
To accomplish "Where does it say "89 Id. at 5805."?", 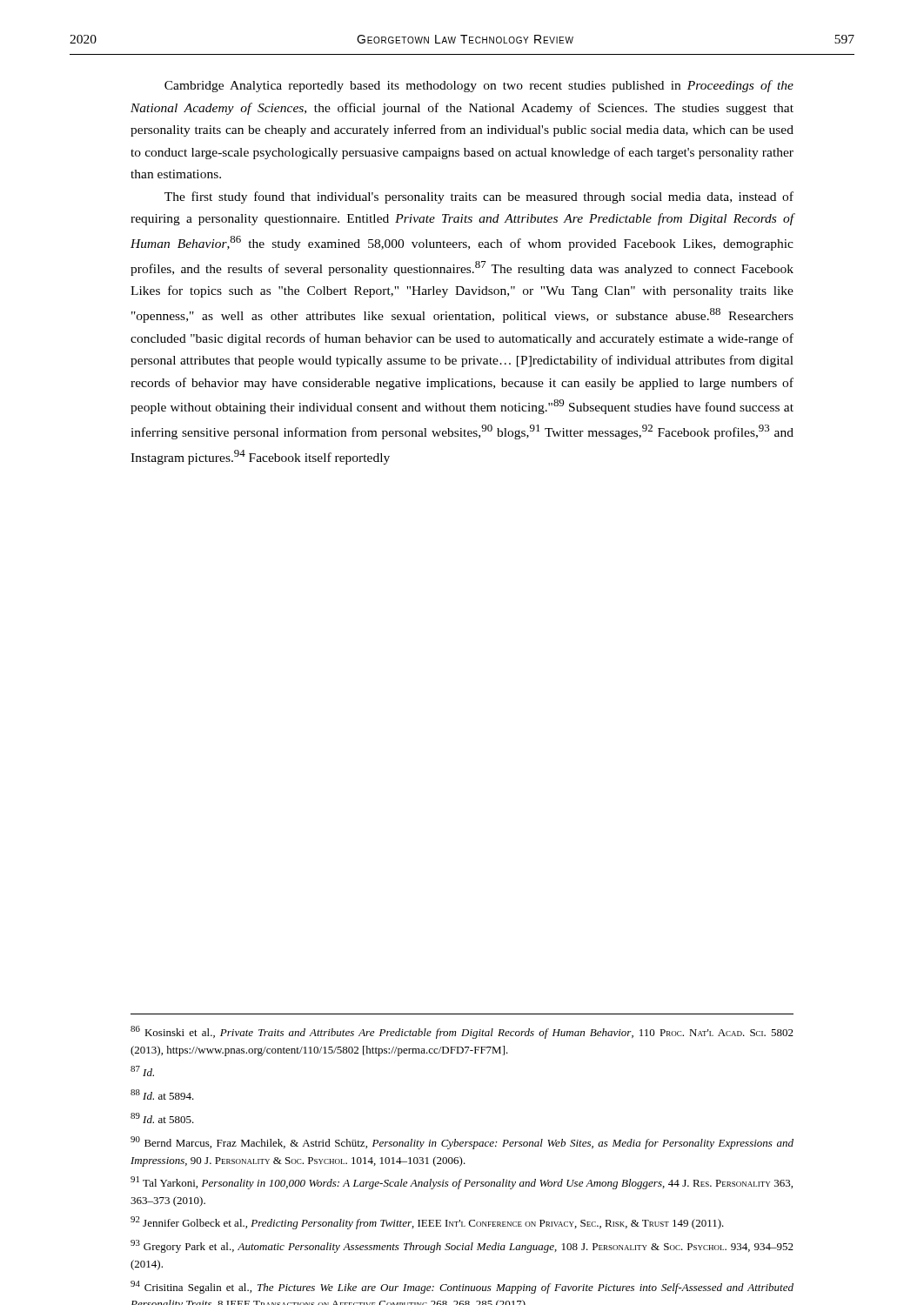I will [x=162, y=1118].
